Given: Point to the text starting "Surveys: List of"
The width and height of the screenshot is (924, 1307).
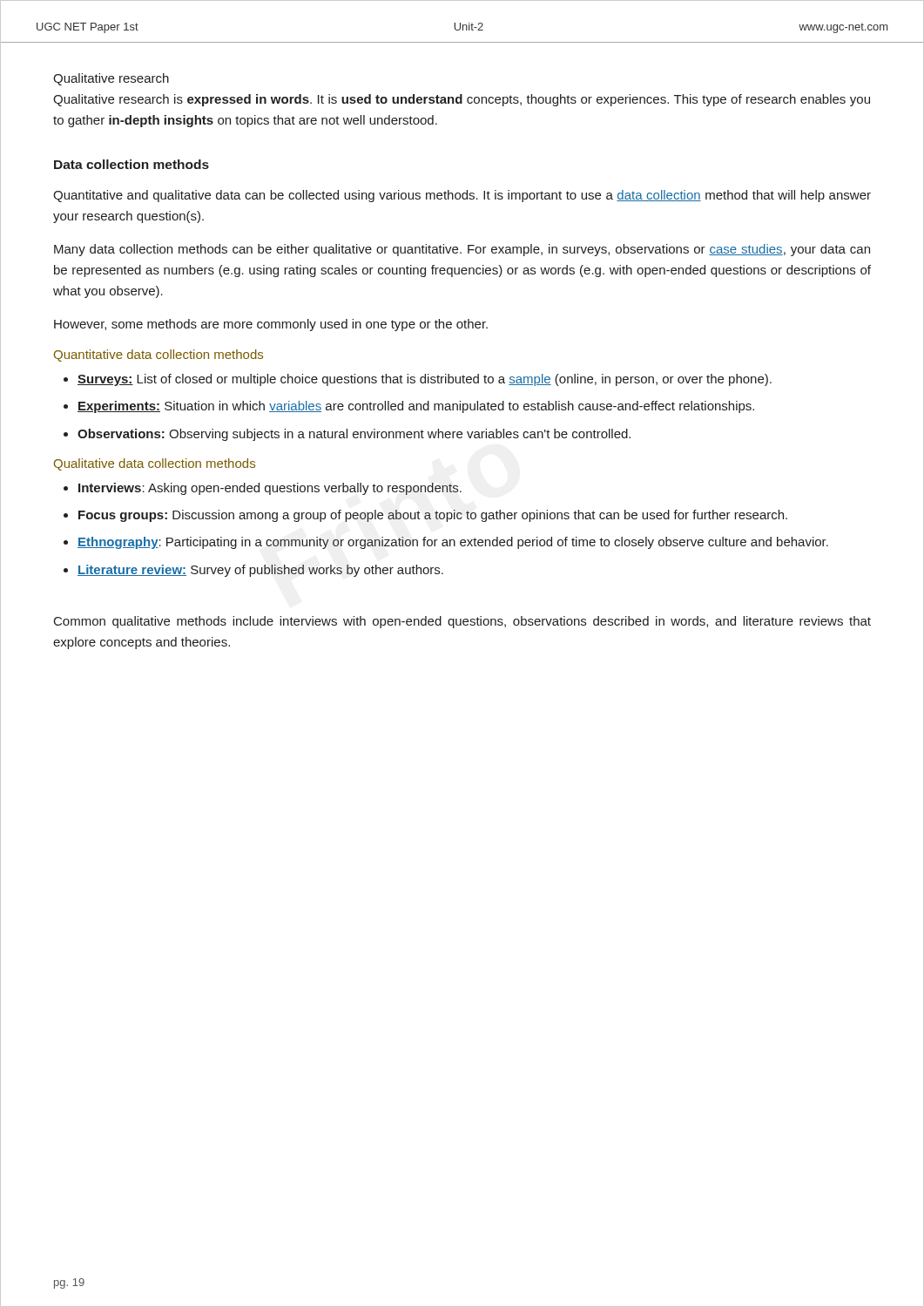Looking at the screenshot, I should pos(425,379).
